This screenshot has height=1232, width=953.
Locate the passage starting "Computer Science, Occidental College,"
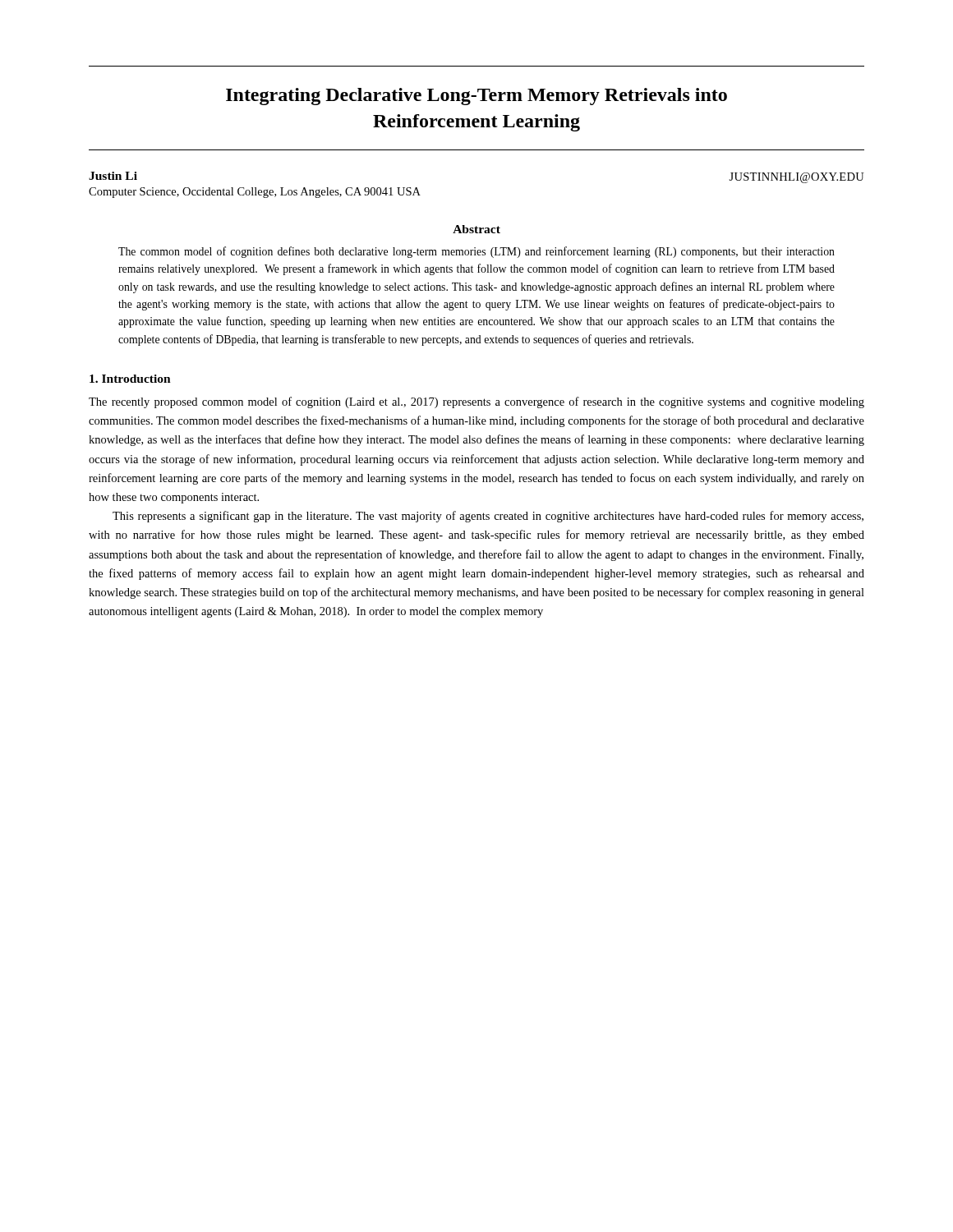(x=255, y=191)
